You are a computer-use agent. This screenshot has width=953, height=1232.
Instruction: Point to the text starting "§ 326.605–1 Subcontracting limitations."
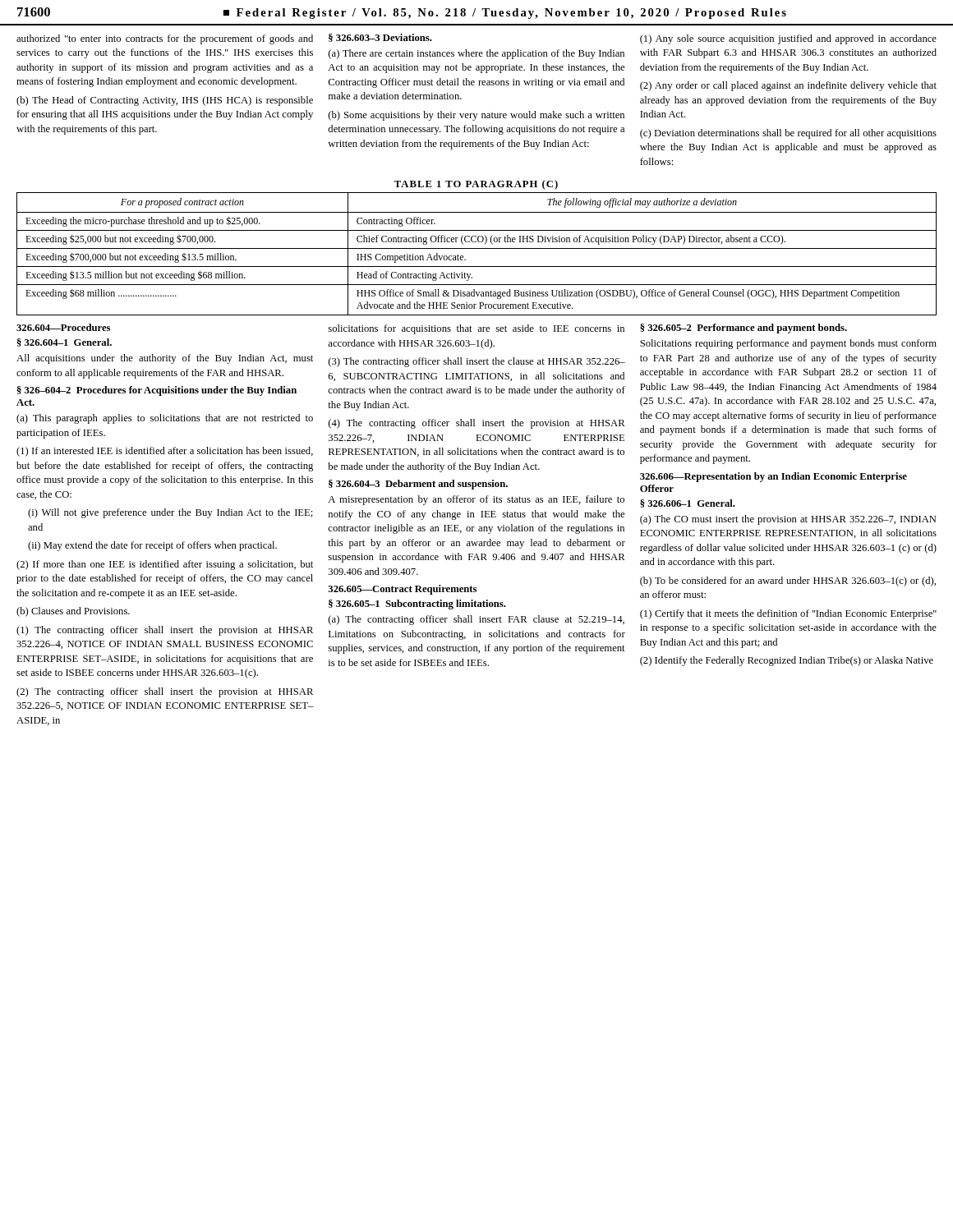coord(417,604)
